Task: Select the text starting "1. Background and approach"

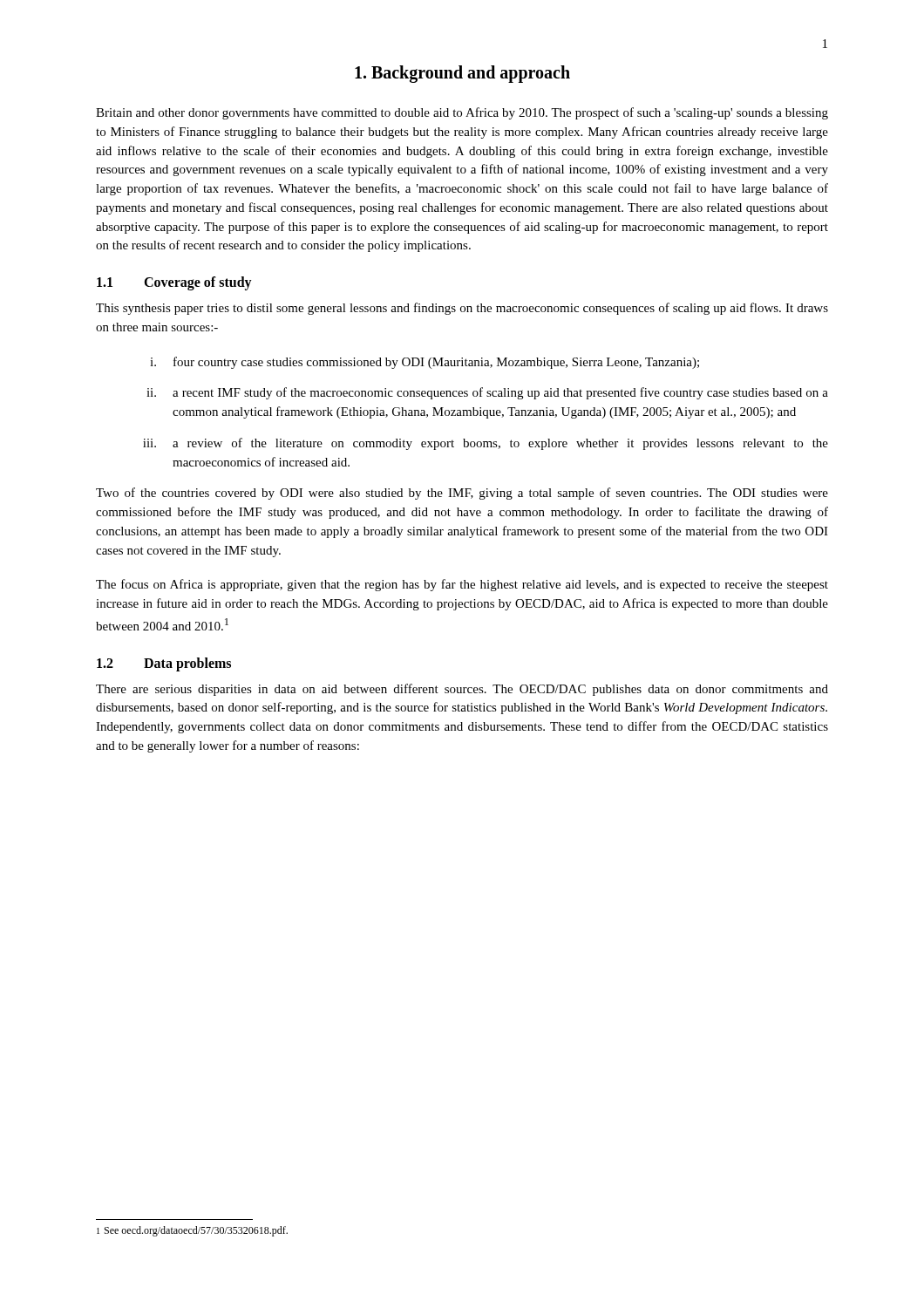Action: tap(462, 73)
